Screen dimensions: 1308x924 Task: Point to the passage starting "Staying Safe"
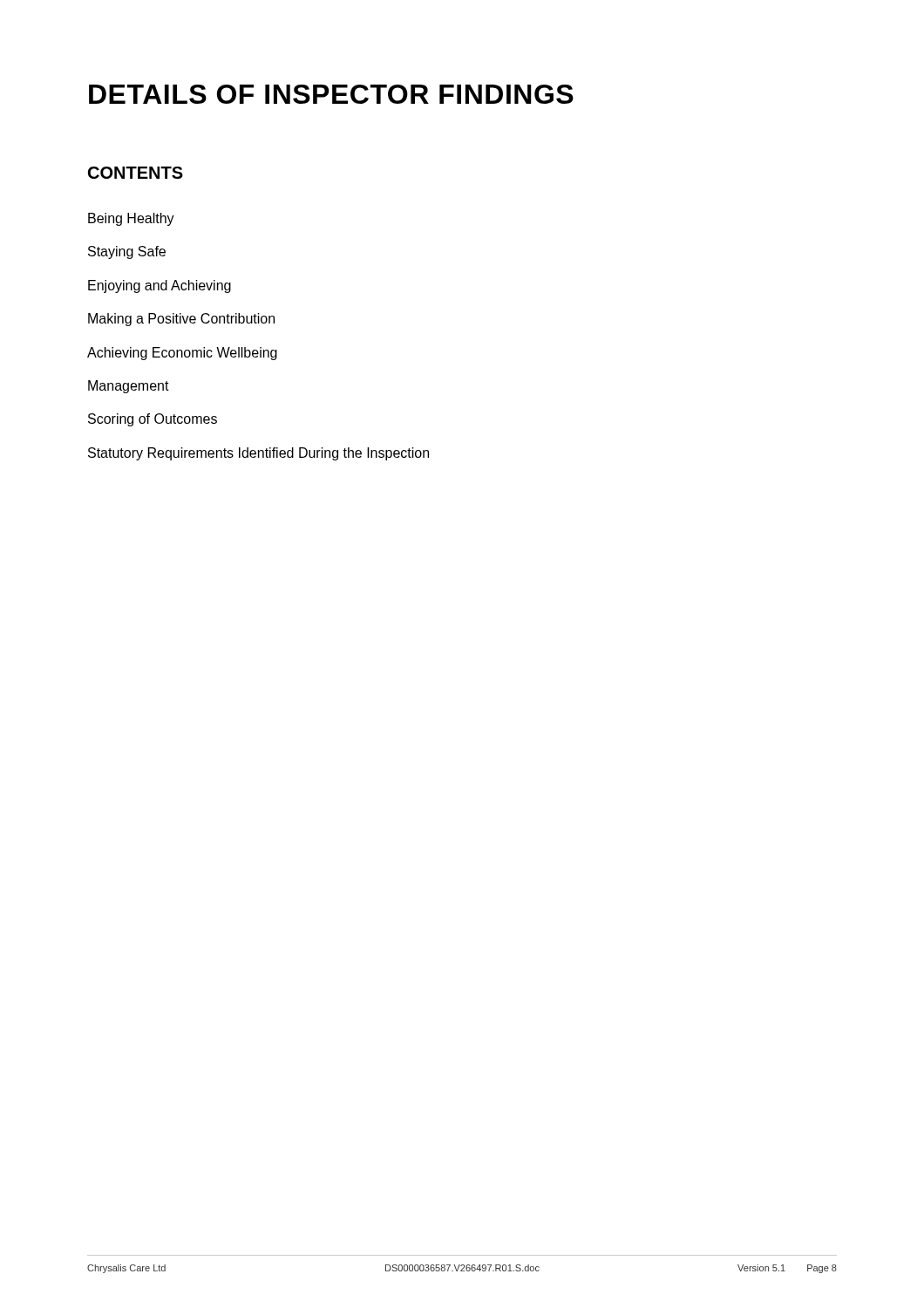(127, 252)
